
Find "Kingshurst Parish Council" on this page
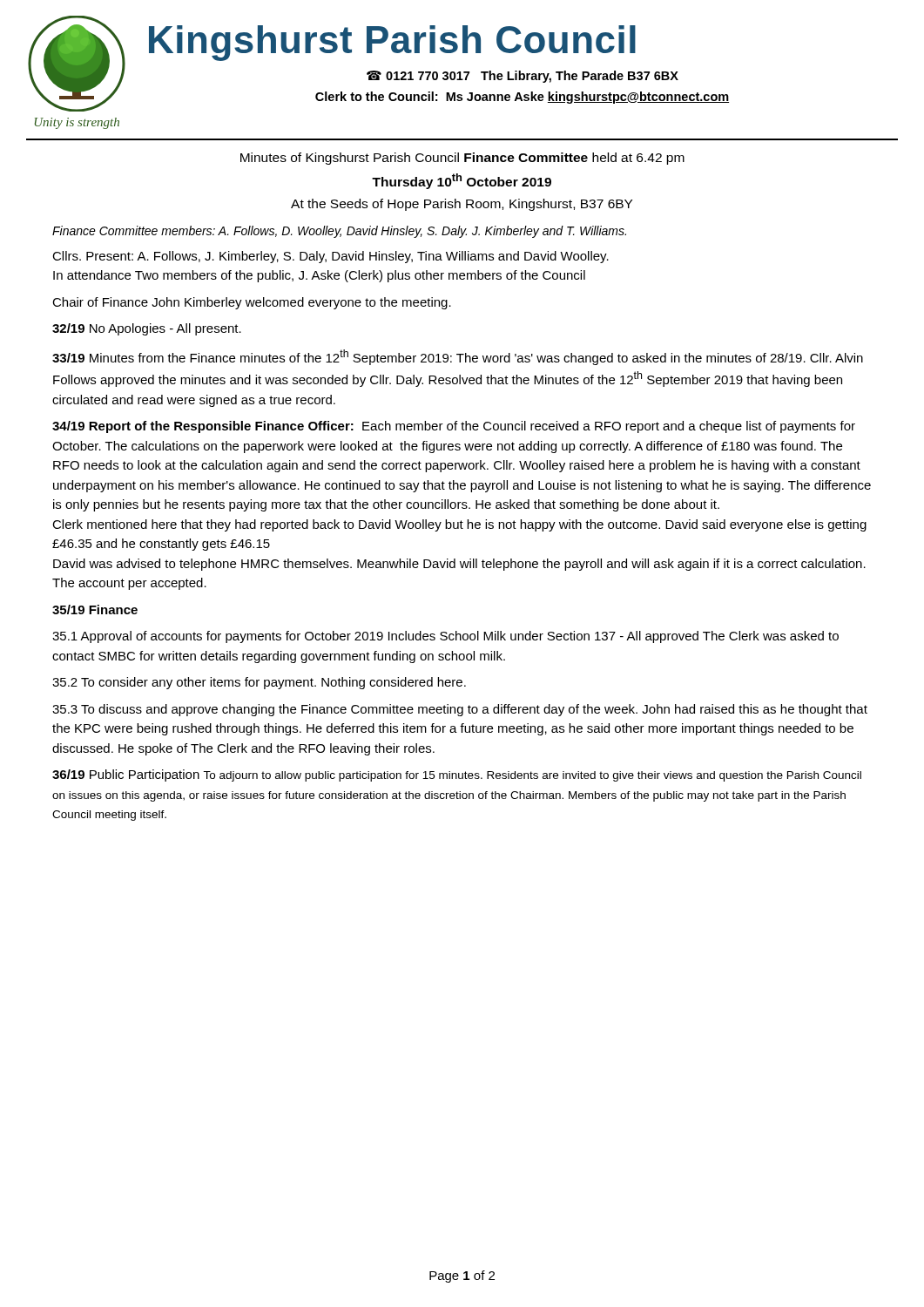tap(392, 40)
